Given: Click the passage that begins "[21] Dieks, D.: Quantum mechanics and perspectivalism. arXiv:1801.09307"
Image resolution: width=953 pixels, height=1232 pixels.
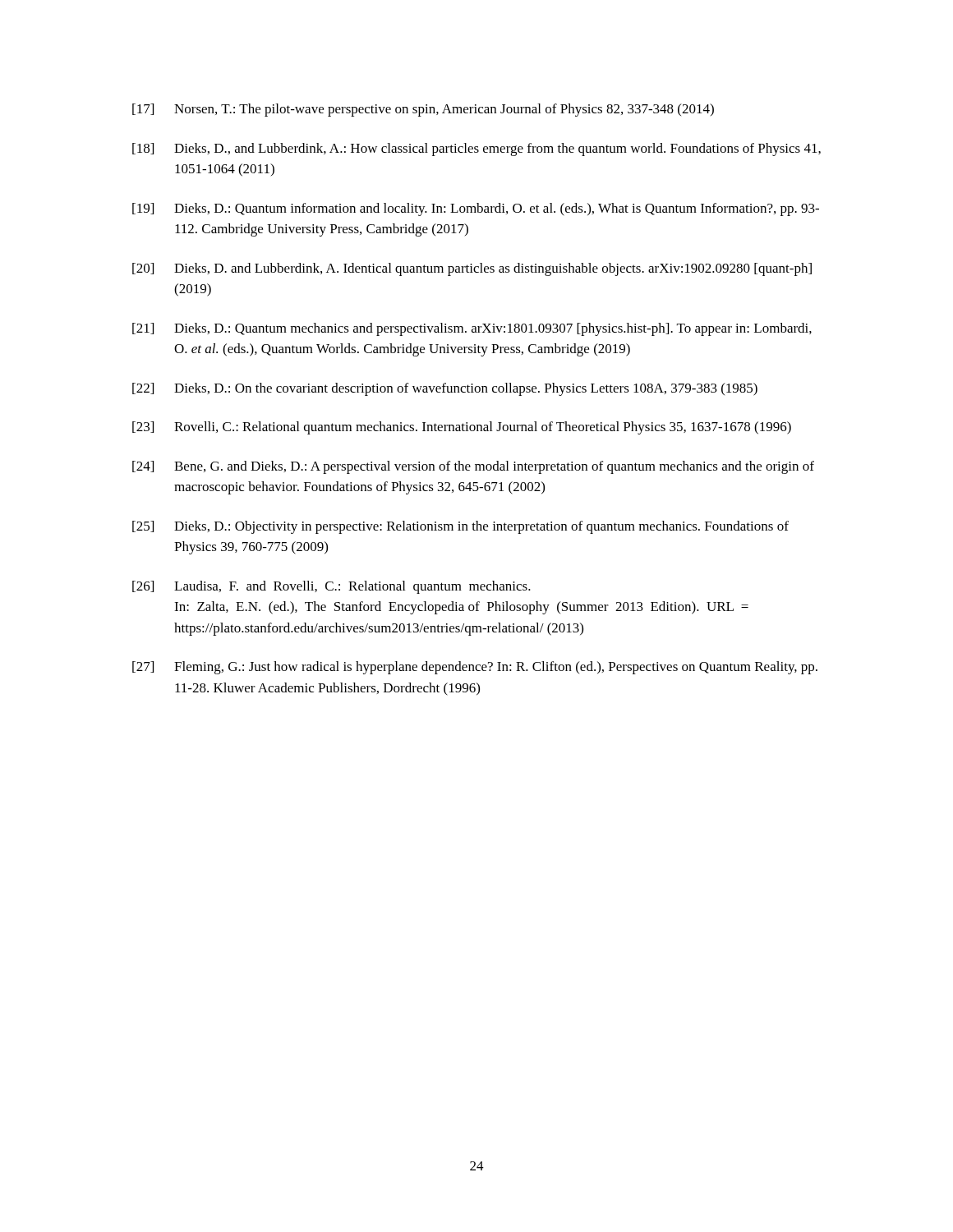Looking at the screenshot, I should point(476,338).
